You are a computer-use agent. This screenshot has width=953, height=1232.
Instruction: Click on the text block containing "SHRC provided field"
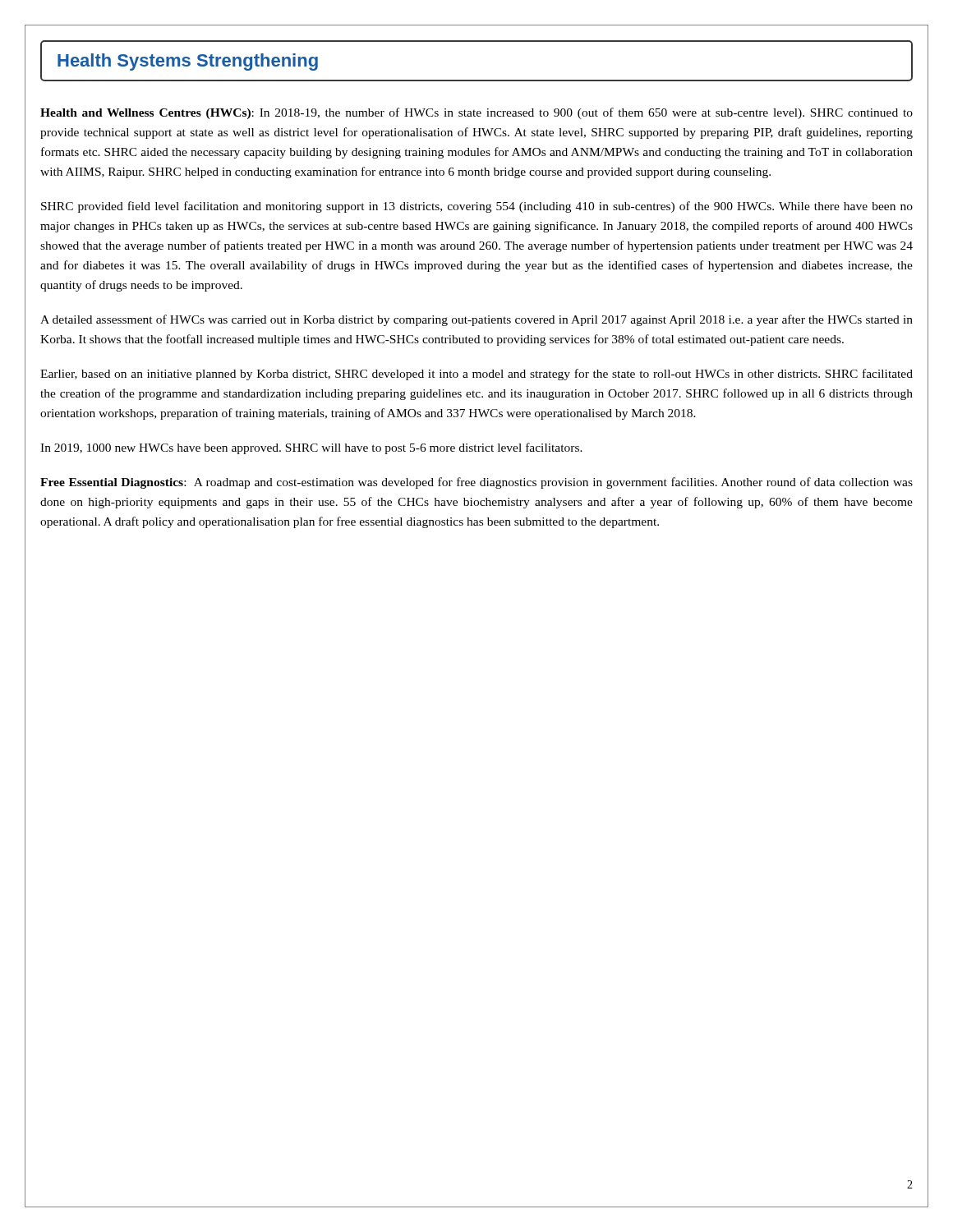pyautogui.click(x=476, y=245)
